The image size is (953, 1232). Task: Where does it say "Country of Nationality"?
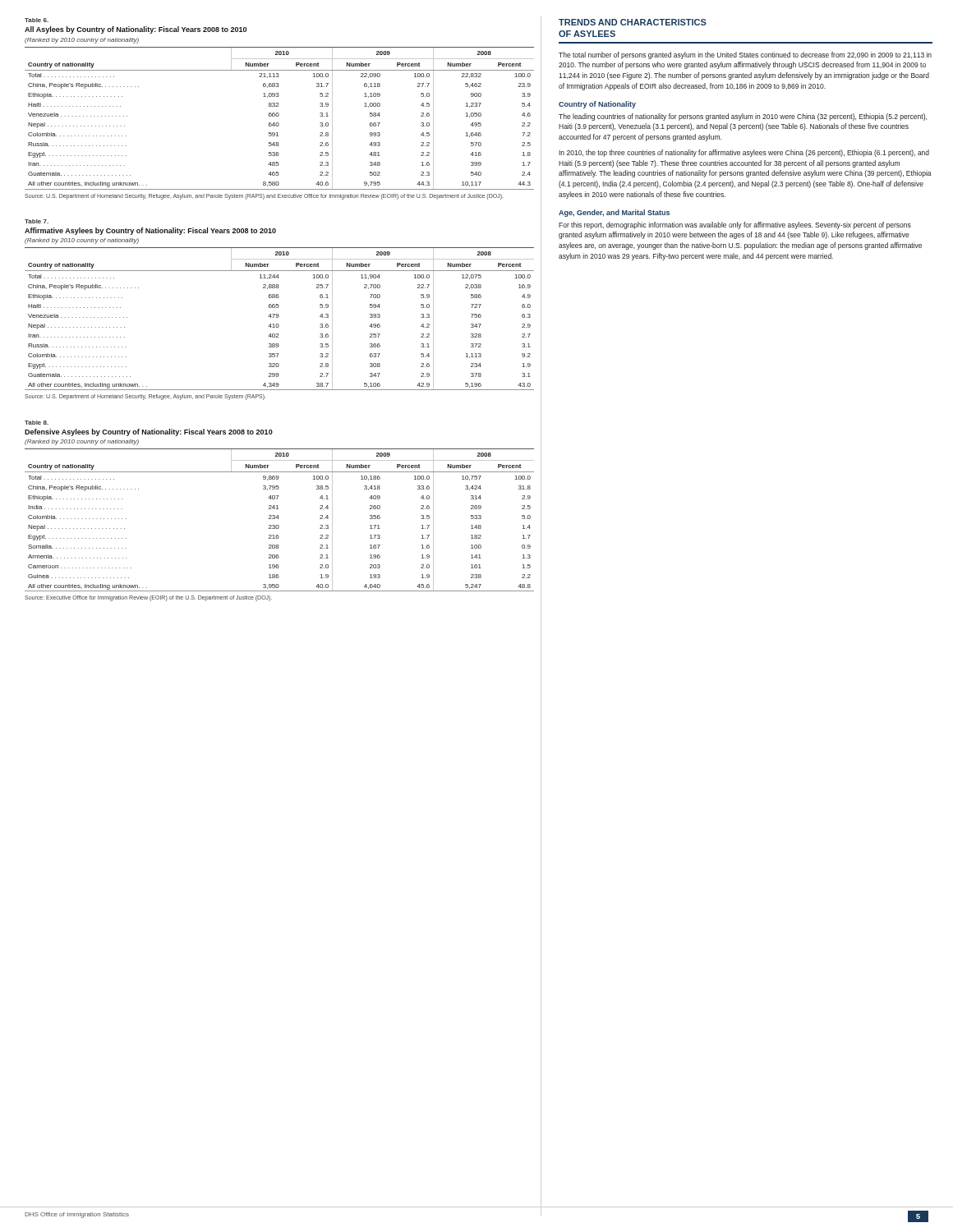(746, 104)
